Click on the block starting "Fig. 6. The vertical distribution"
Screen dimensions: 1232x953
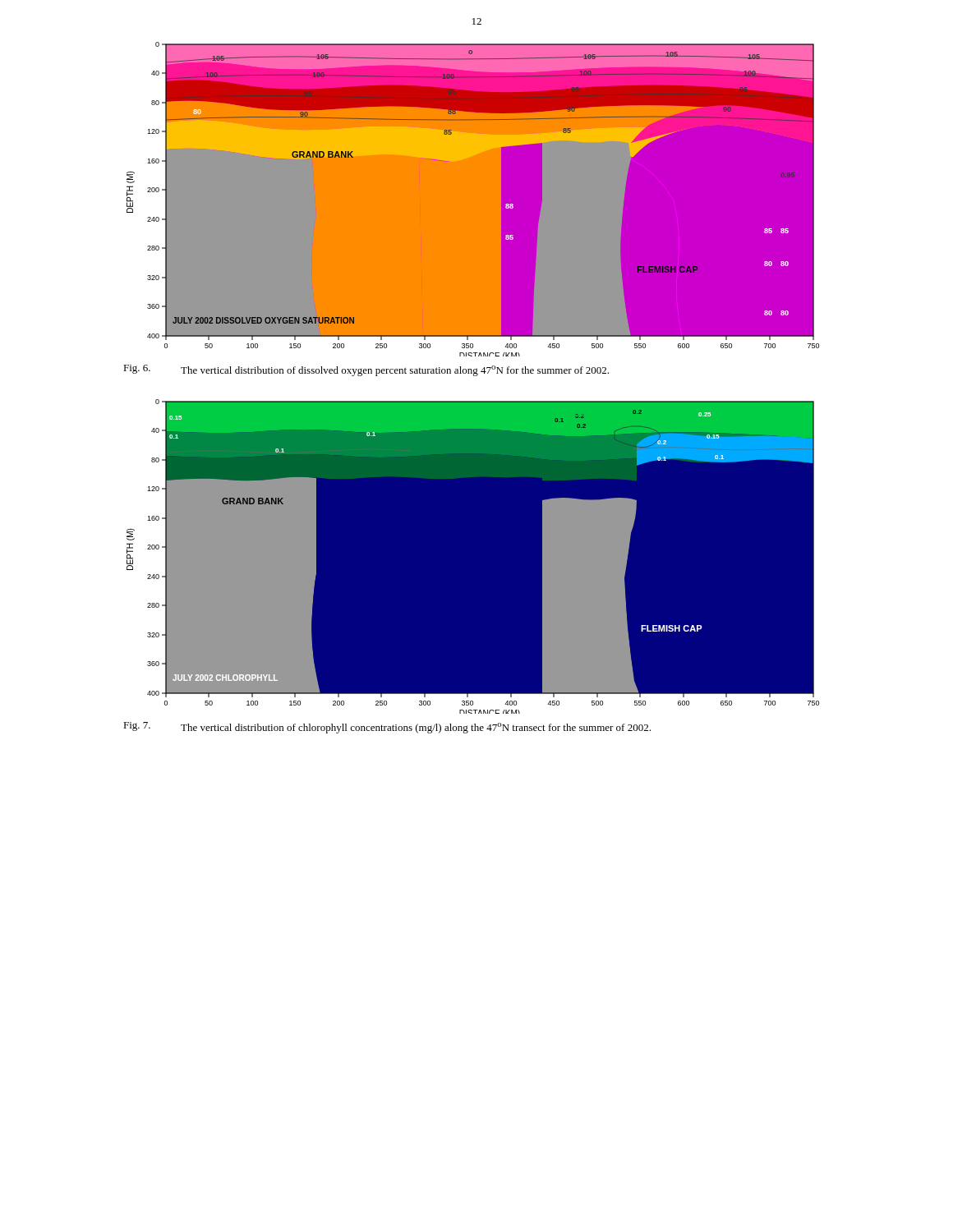coord(366,369)
